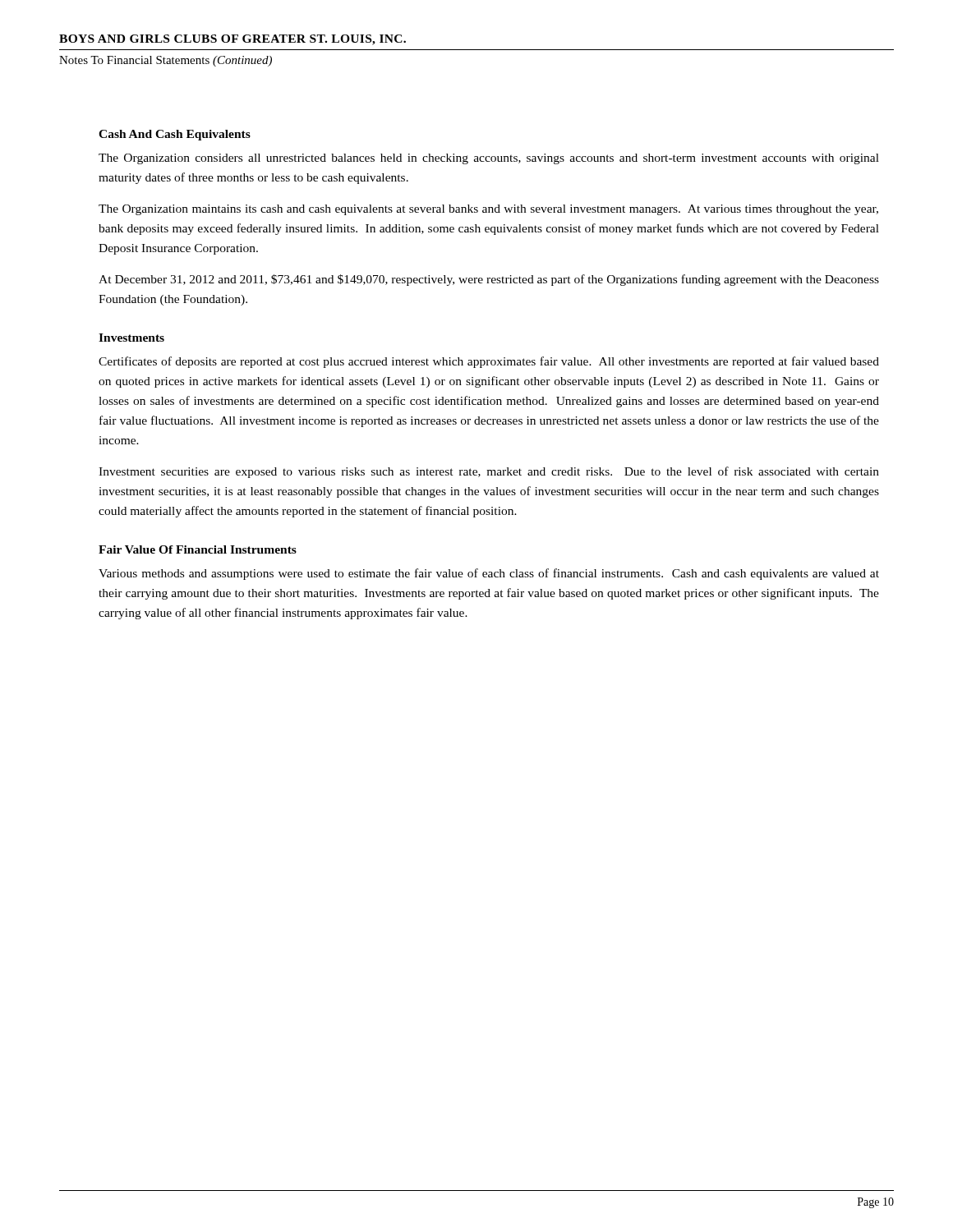This screenshot has height=1232, width=953.
Task: Click on the text block starting "Investment securities are exposed"
Action: [489, 491]
